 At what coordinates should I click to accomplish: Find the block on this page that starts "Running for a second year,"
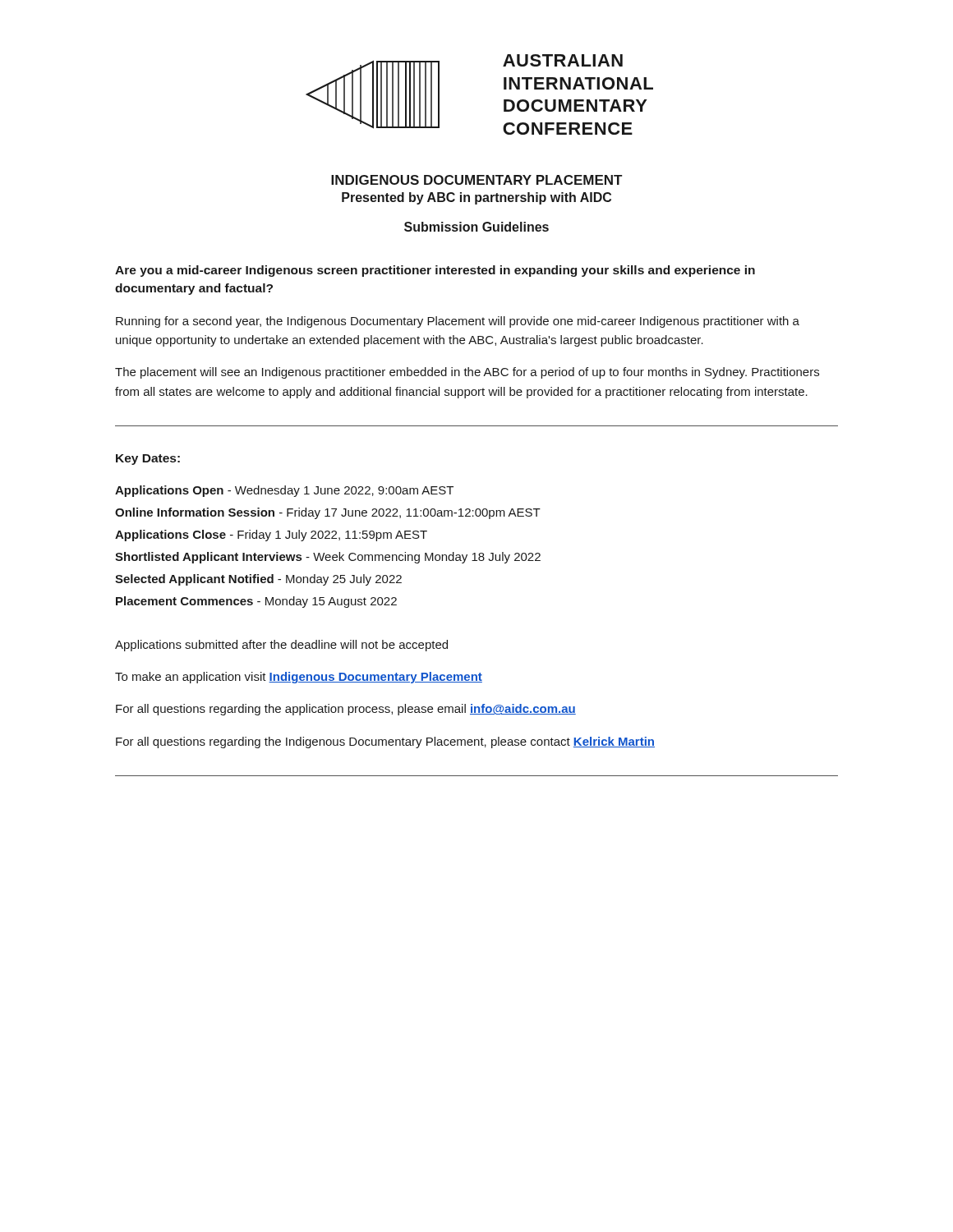coord(457,330)
